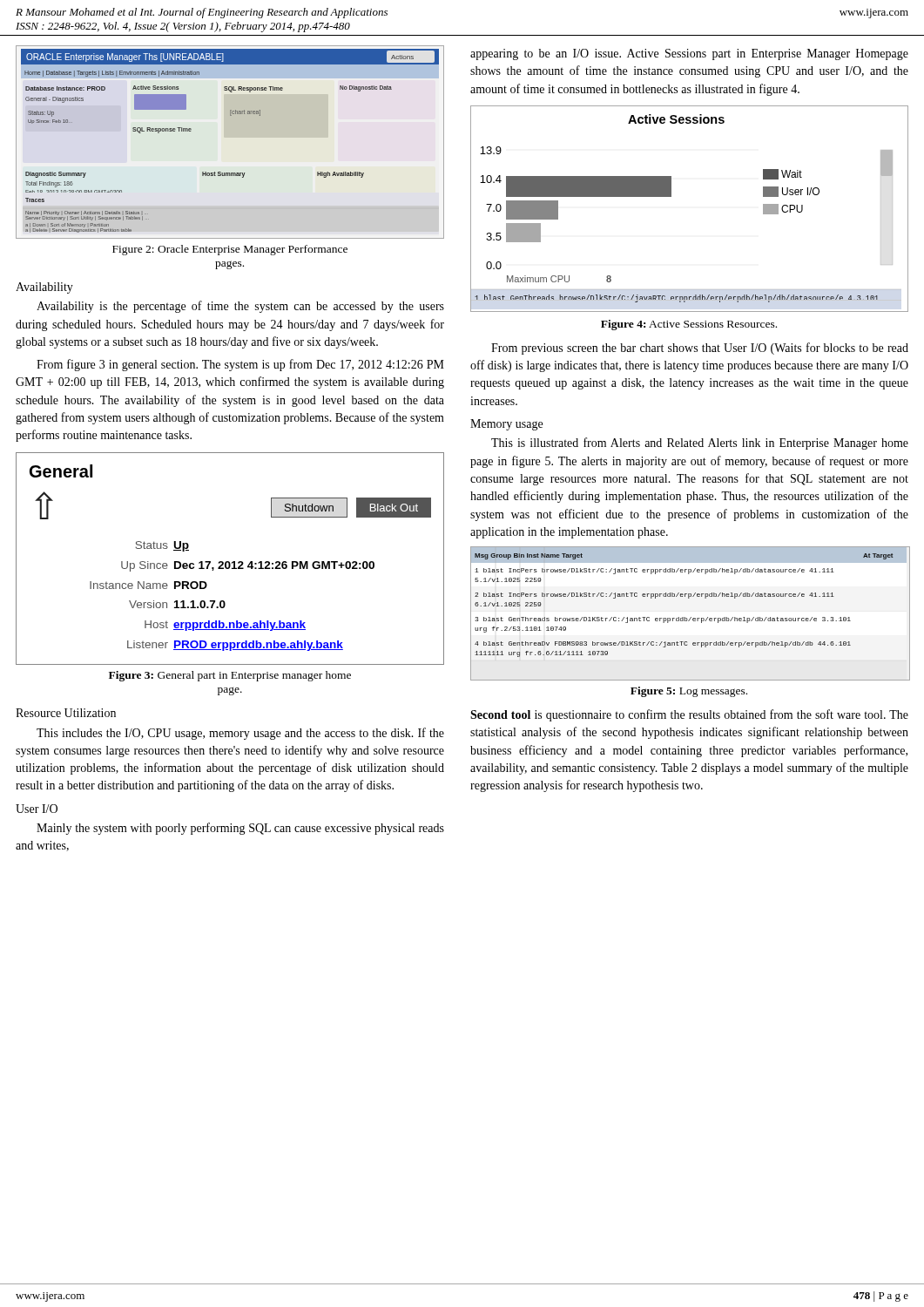This screenshot has height=1307, width=924.
Task: Click on the text block with the text "Mainly the system with poorly"
Action: pos(230,837)
